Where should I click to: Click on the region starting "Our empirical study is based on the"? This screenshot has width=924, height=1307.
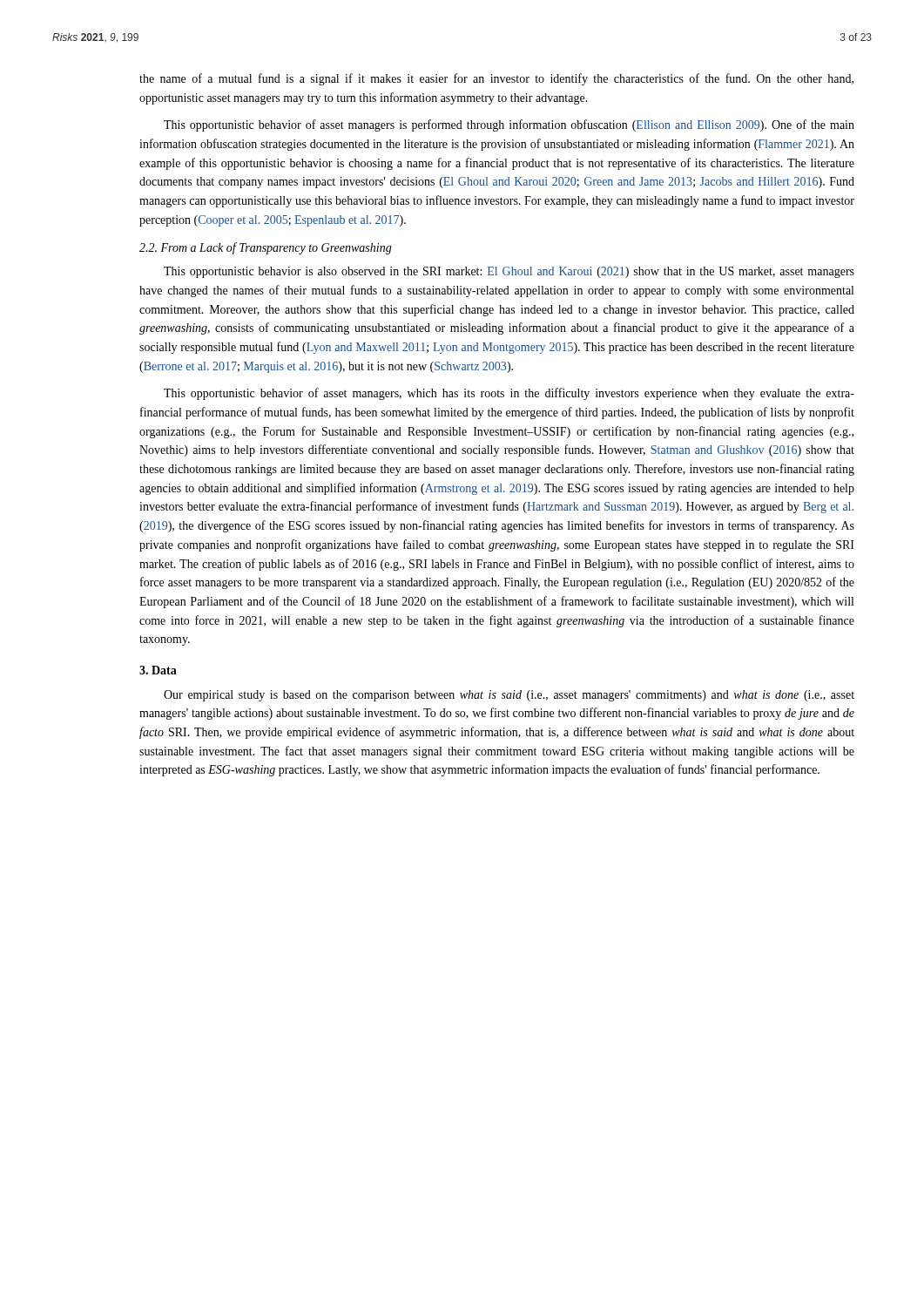497,733
